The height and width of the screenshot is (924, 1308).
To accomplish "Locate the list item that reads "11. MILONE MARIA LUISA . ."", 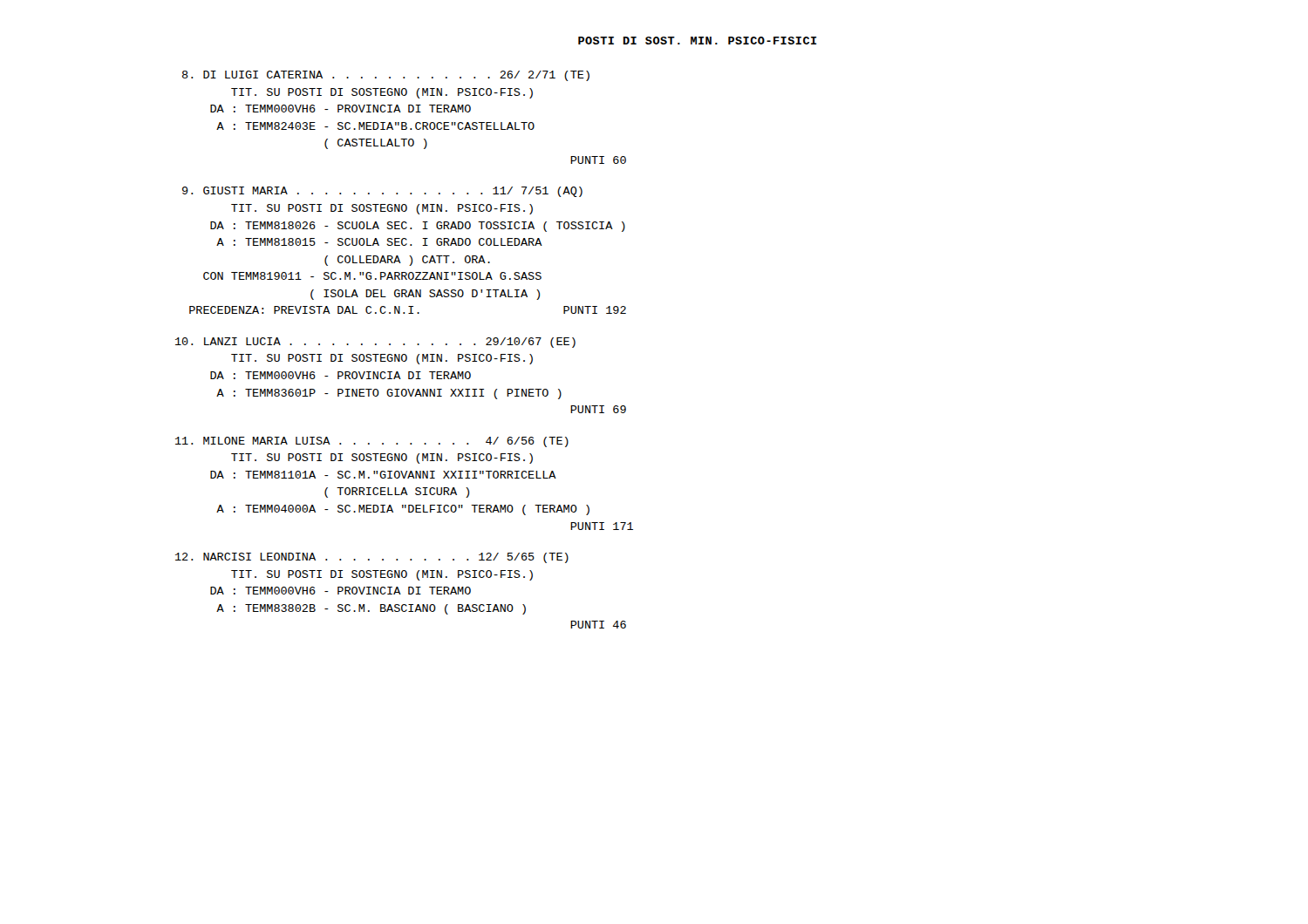I will pos(404,484).
